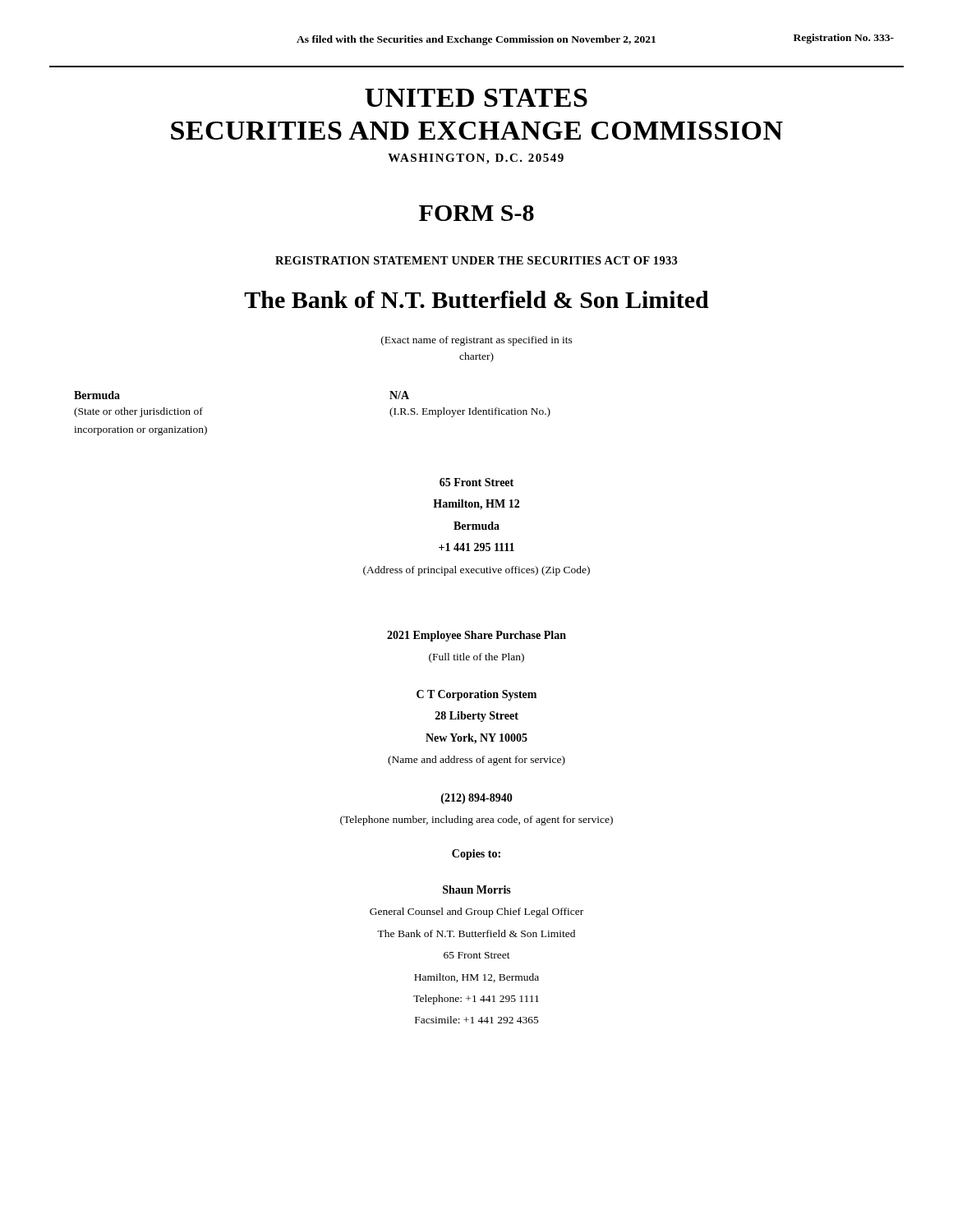Select the text block starting "N/A (I.R.S. Employer Identification No.)"
The width and height of the screenshot is (953, 1232).
point(399,395)
